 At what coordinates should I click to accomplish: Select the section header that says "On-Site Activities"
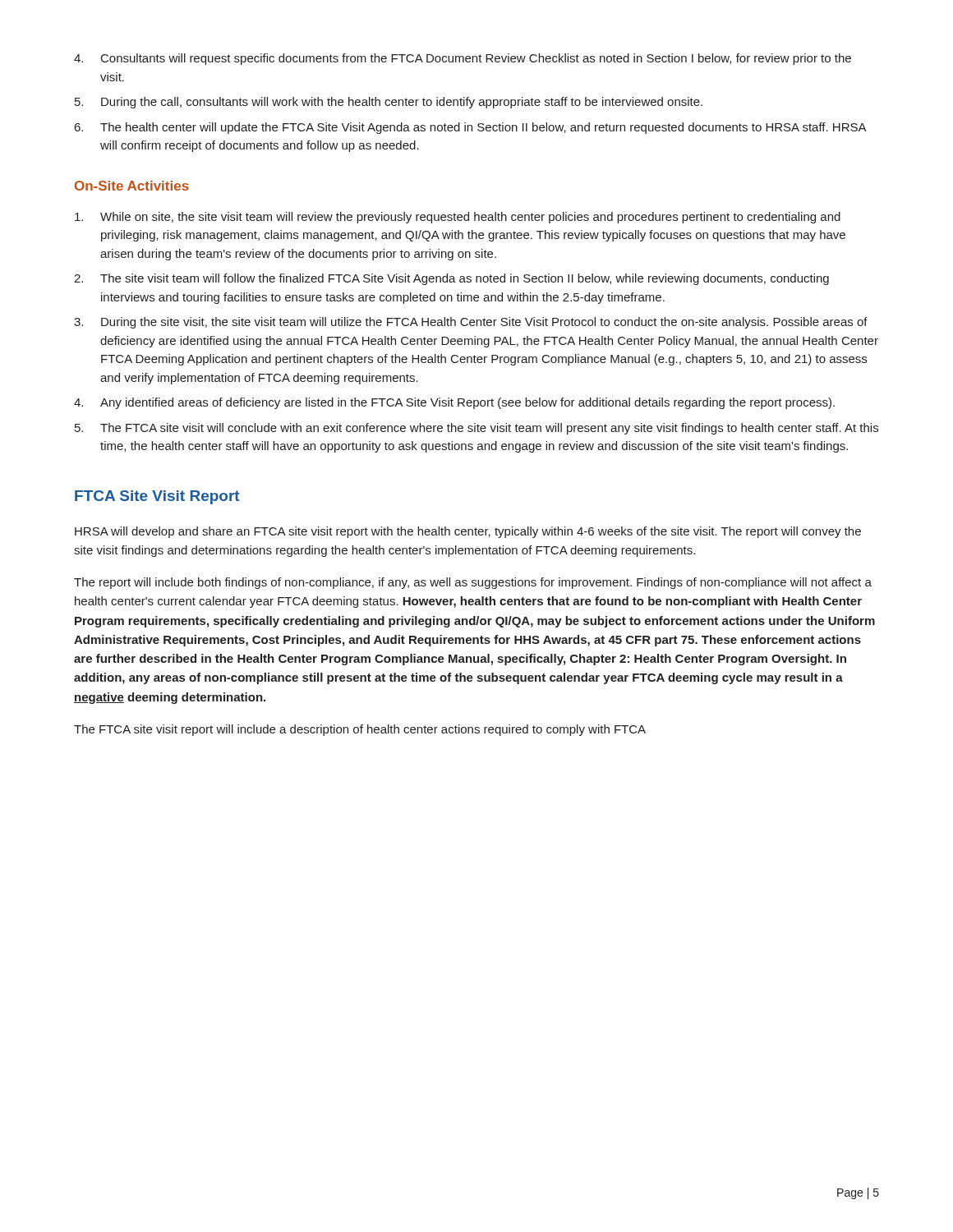(132, 186)
